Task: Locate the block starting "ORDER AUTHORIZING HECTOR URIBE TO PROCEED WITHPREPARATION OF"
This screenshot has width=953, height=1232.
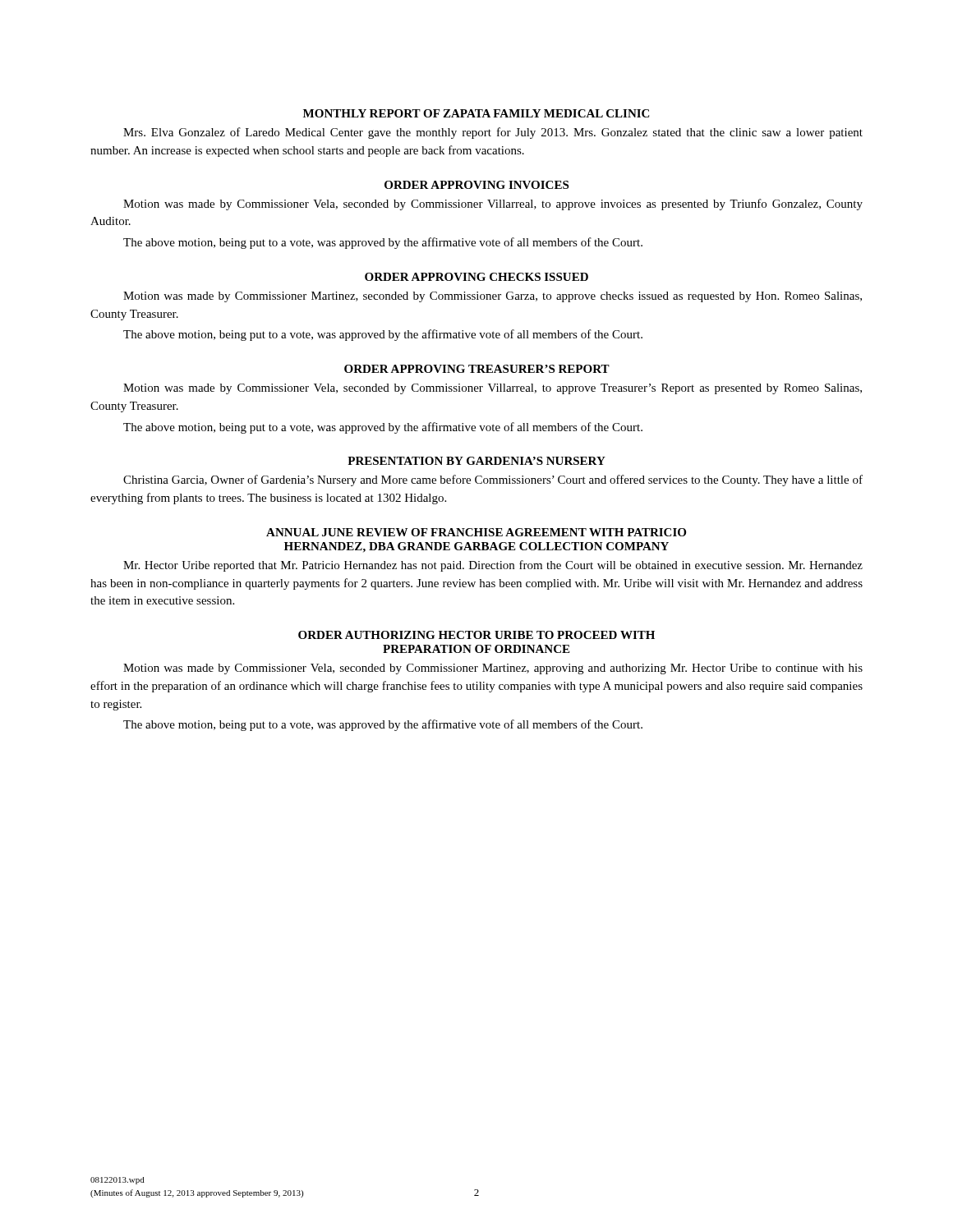Action: [476, 642]
